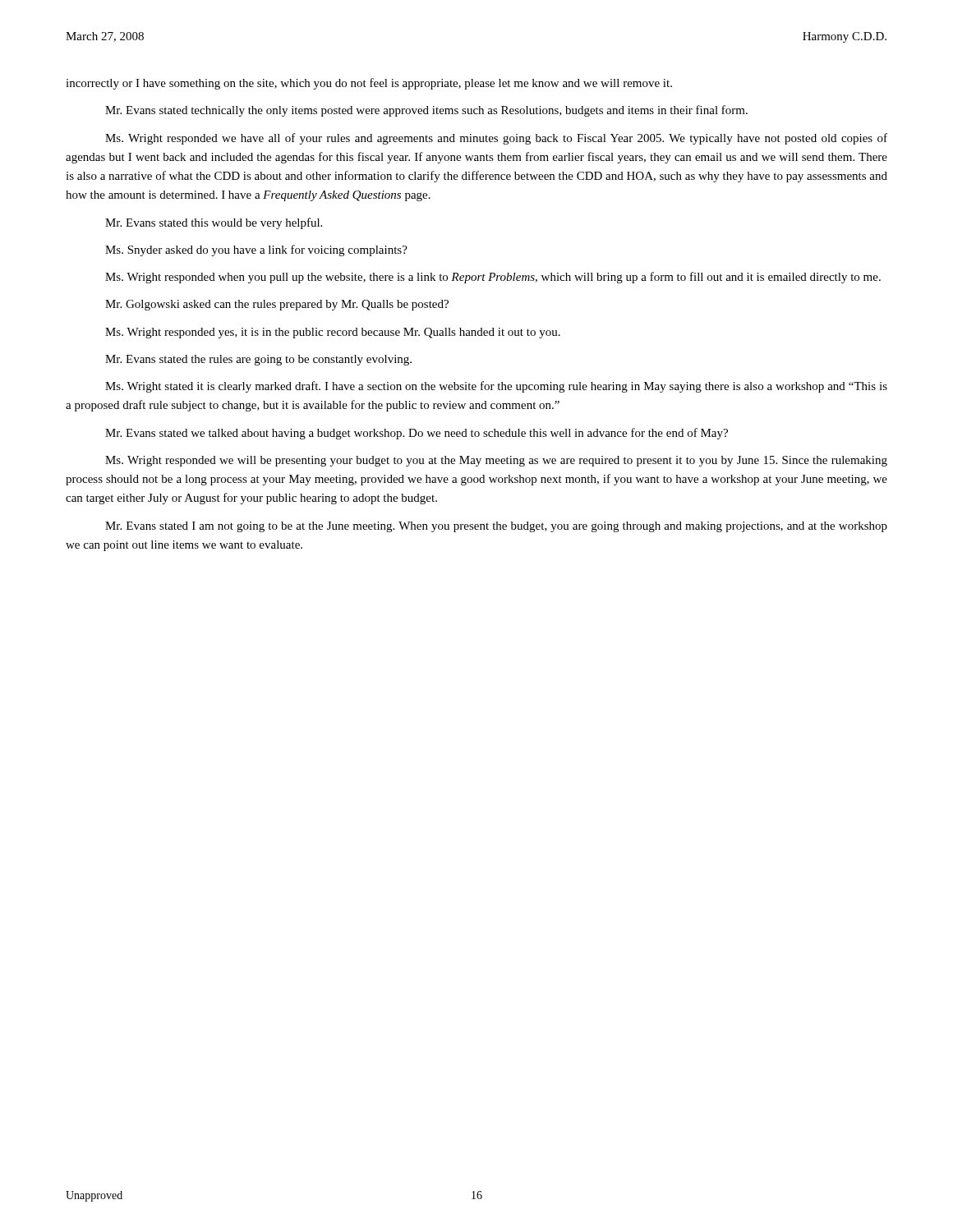Navigate to the element starting "Mr. Golgowski asked can the"

click(277, 305)
